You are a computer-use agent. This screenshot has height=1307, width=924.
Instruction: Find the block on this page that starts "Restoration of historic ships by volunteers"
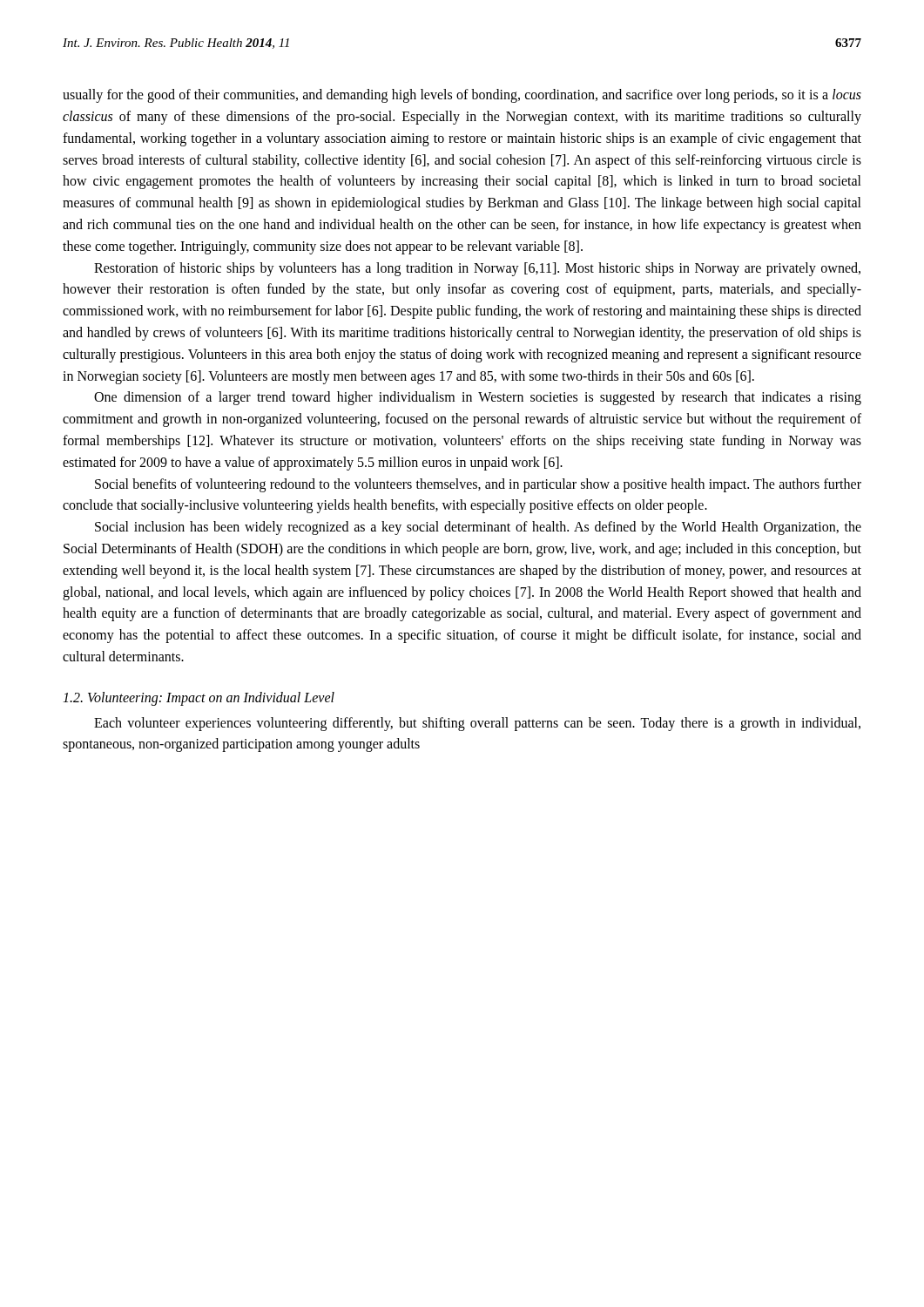pos(462,322)
